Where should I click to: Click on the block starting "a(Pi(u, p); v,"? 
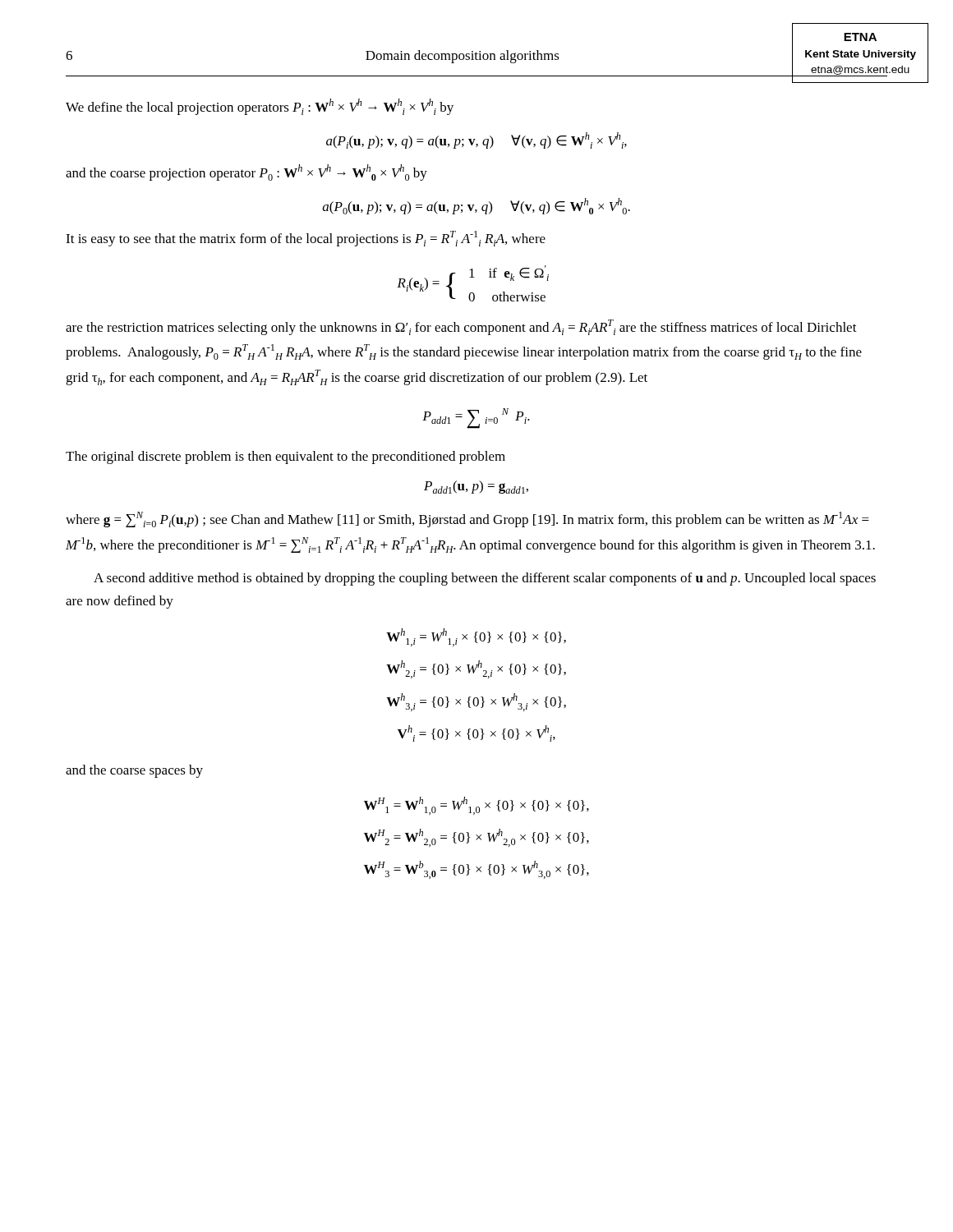[x=476, y=141]
